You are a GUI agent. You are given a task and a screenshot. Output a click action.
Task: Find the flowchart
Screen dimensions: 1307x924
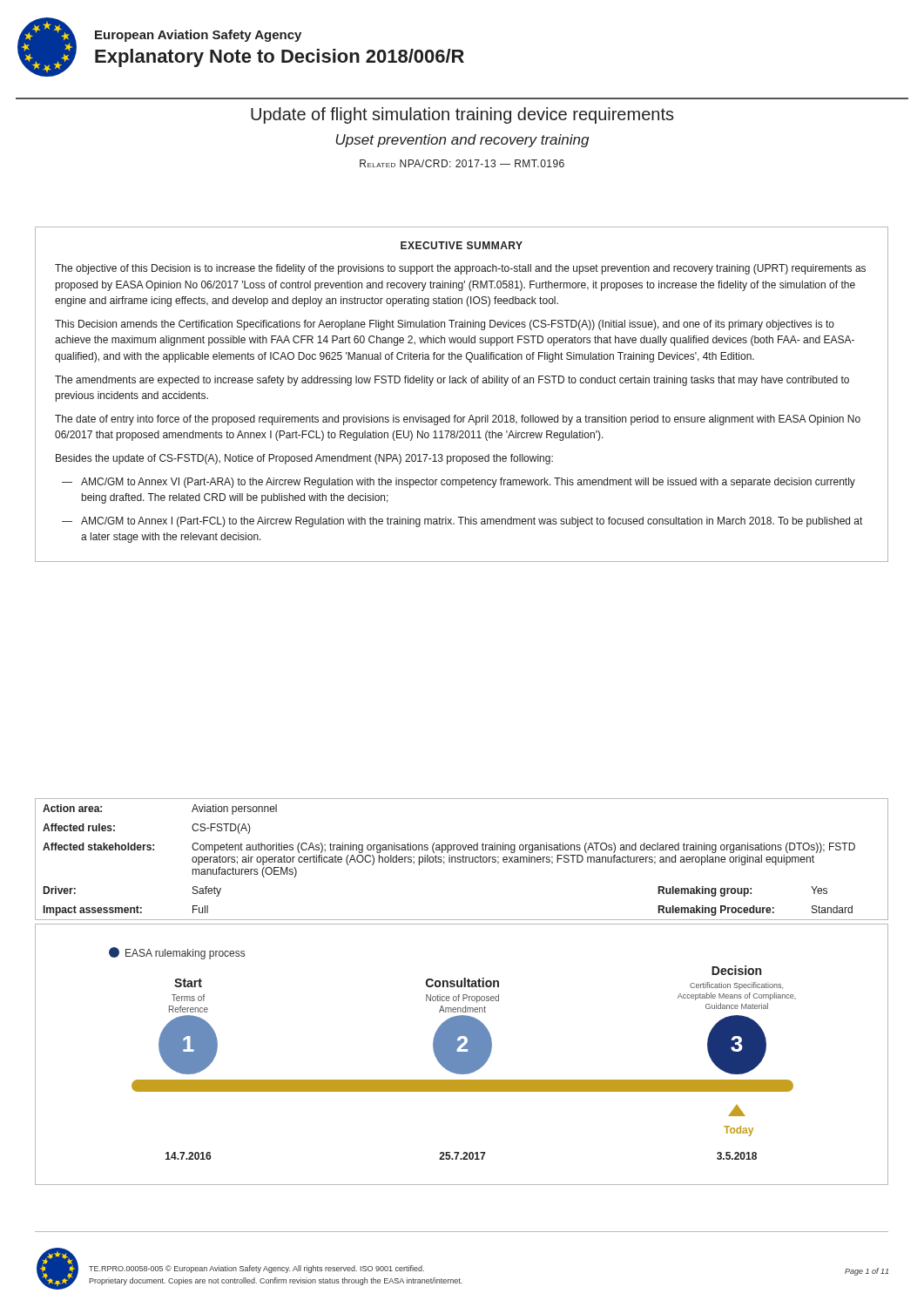tap(462, 1054)
